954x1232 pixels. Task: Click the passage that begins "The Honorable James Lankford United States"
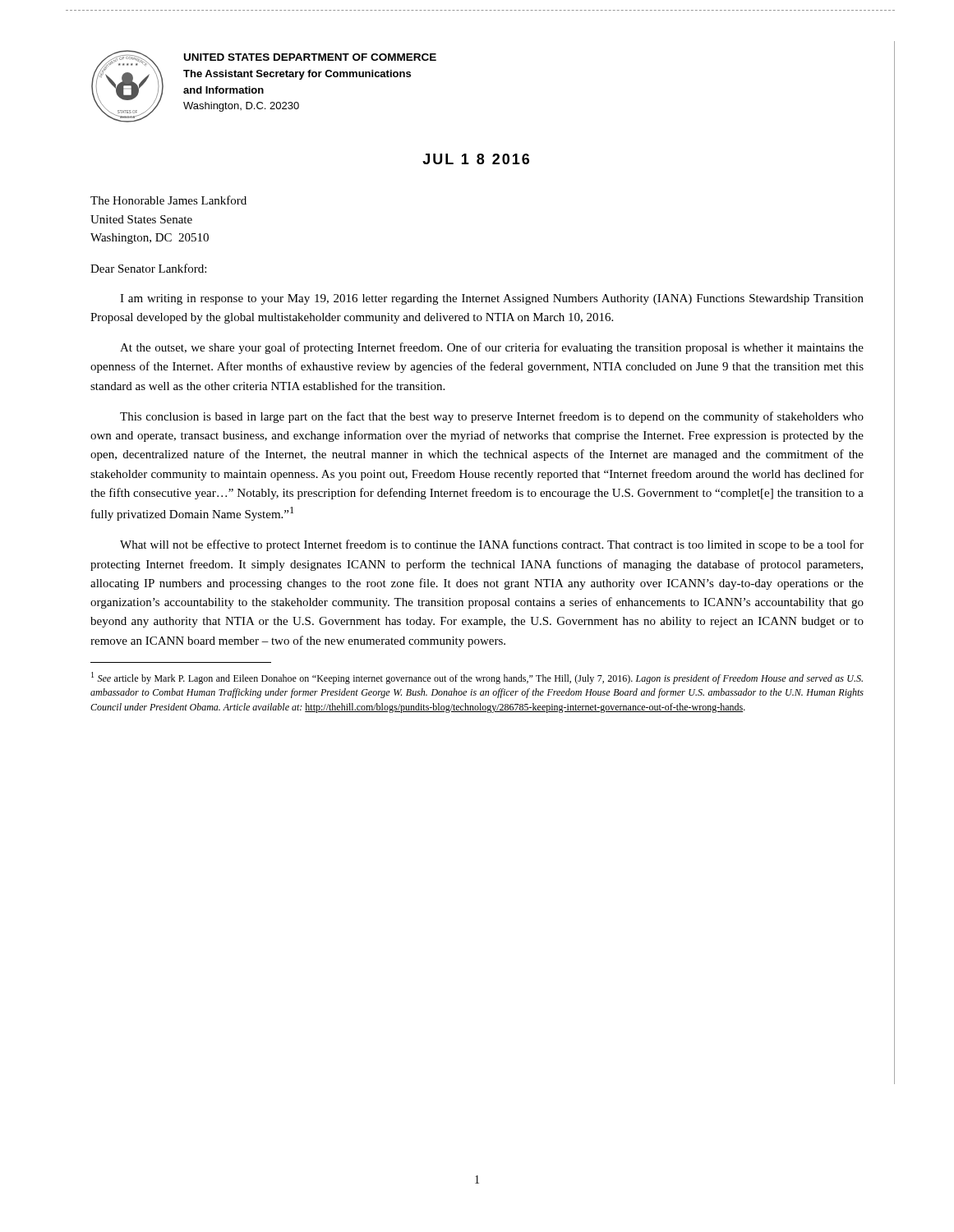[x=169, y=219]
